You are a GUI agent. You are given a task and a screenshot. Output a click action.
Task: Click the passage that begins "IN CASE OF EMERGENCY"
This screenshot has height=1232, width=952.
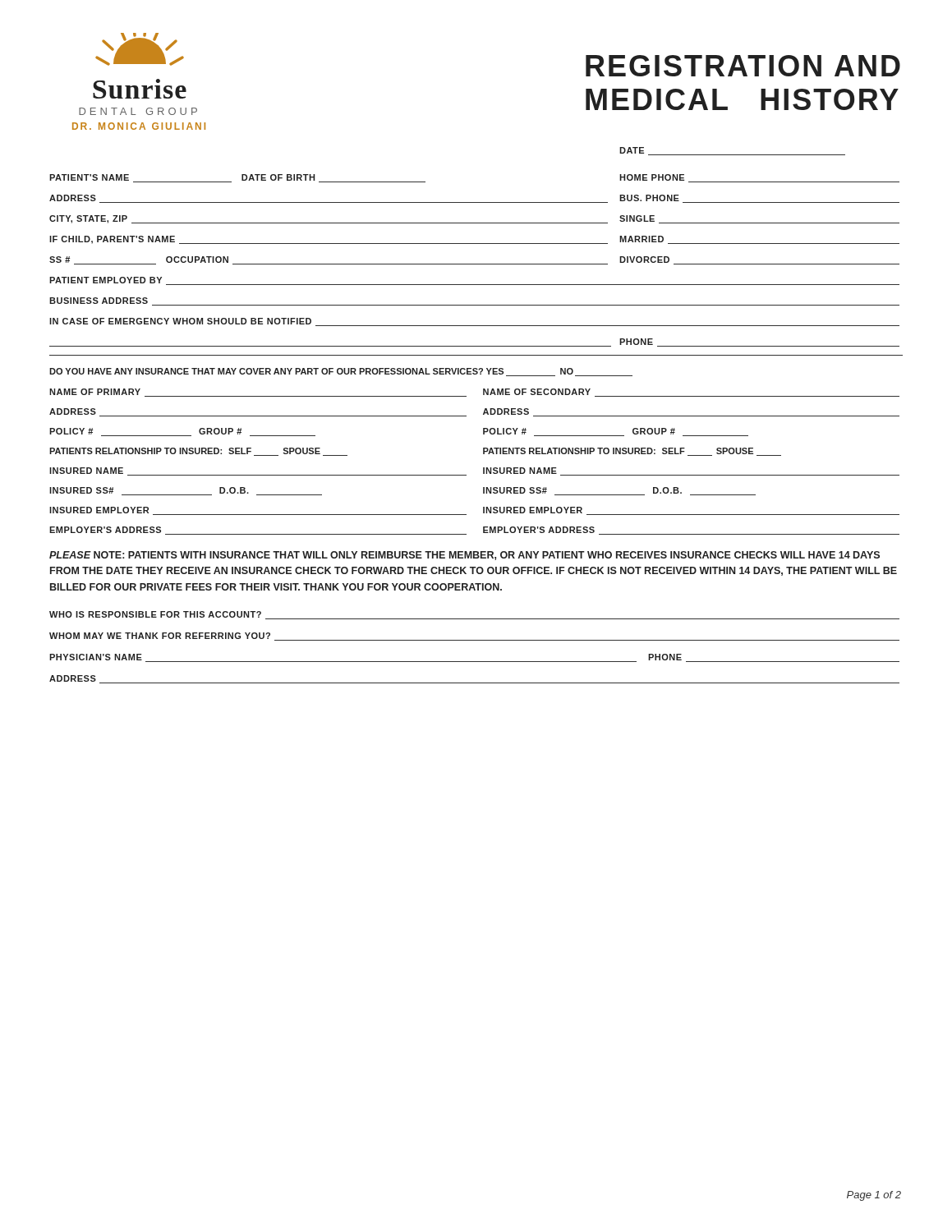(474, 320)
